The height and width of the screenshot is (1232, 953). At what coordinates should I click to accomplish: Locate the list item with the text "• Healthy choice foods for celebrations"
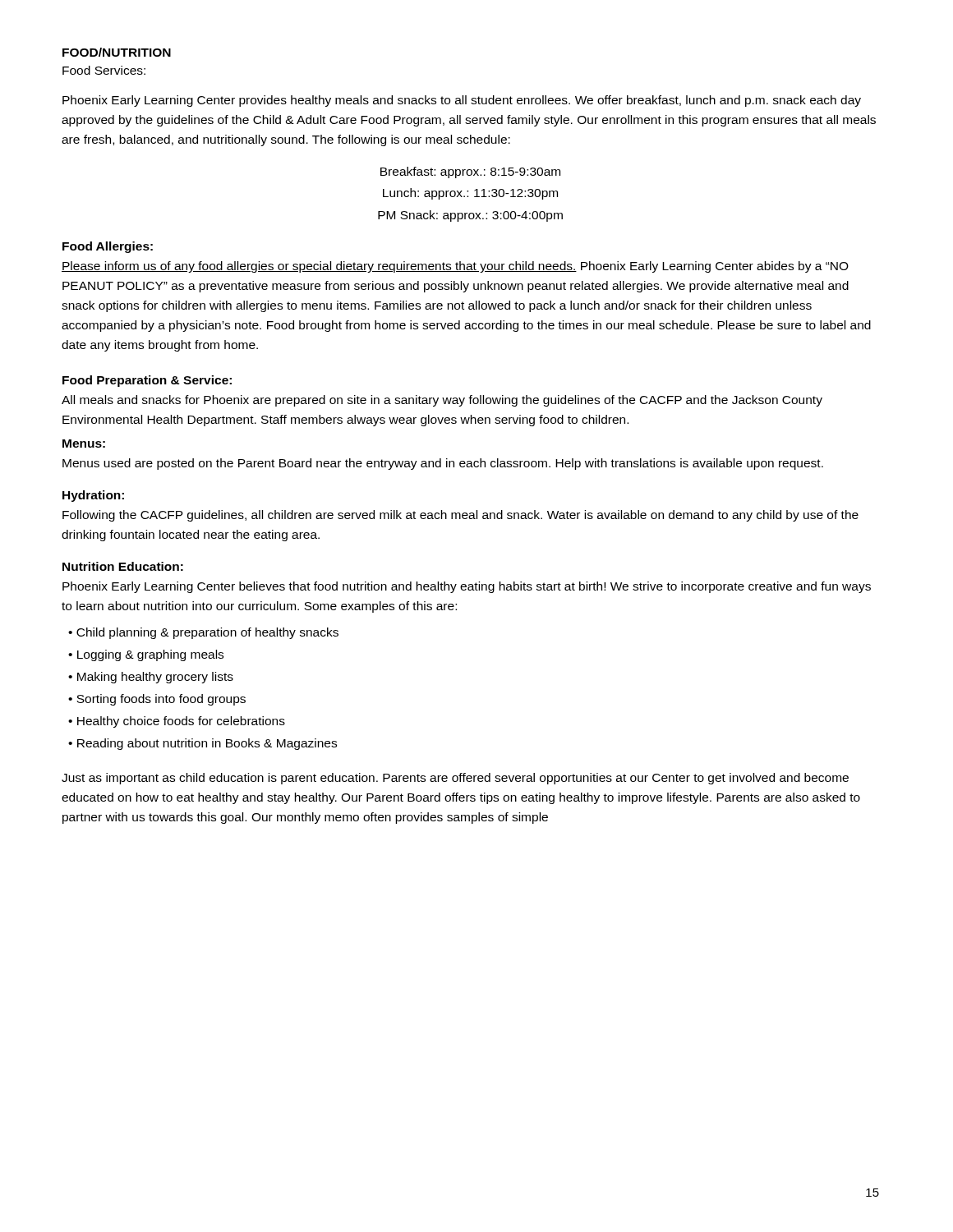[177, 721]
